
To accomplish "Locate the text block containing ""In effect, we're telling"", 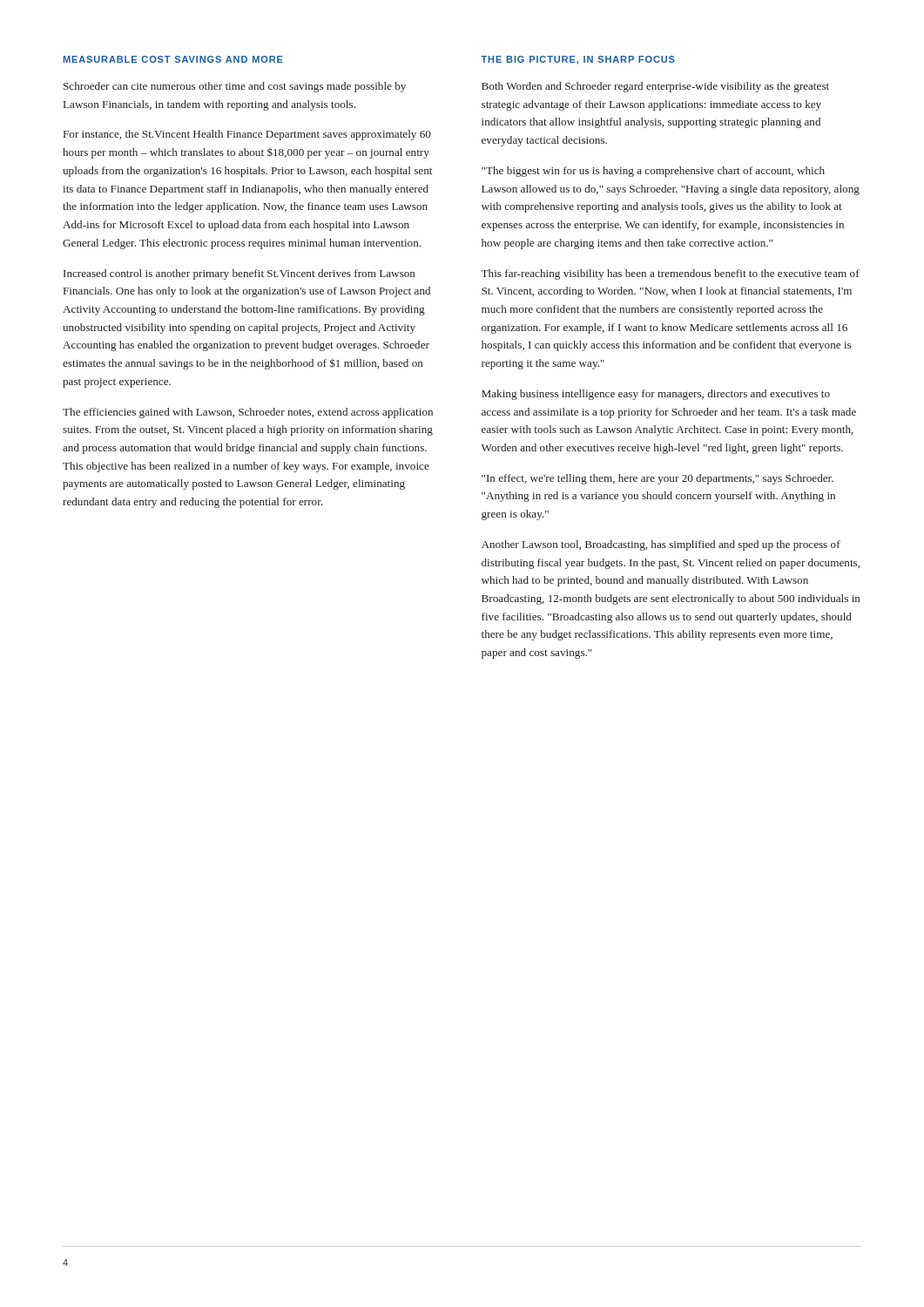I will [x=671, y=496].
